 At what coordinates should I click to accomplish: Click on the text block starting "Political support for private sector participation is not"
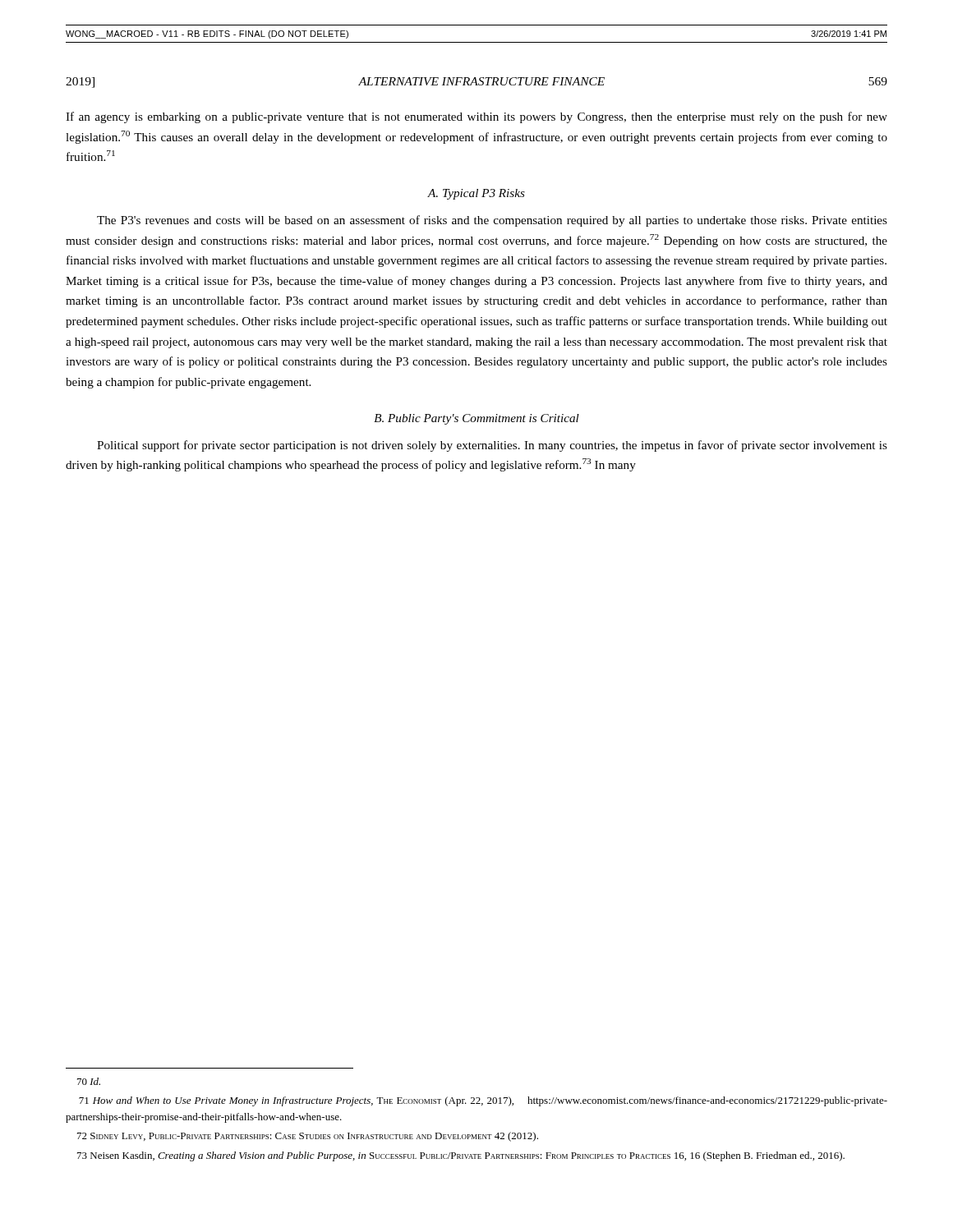coord(476,455)
